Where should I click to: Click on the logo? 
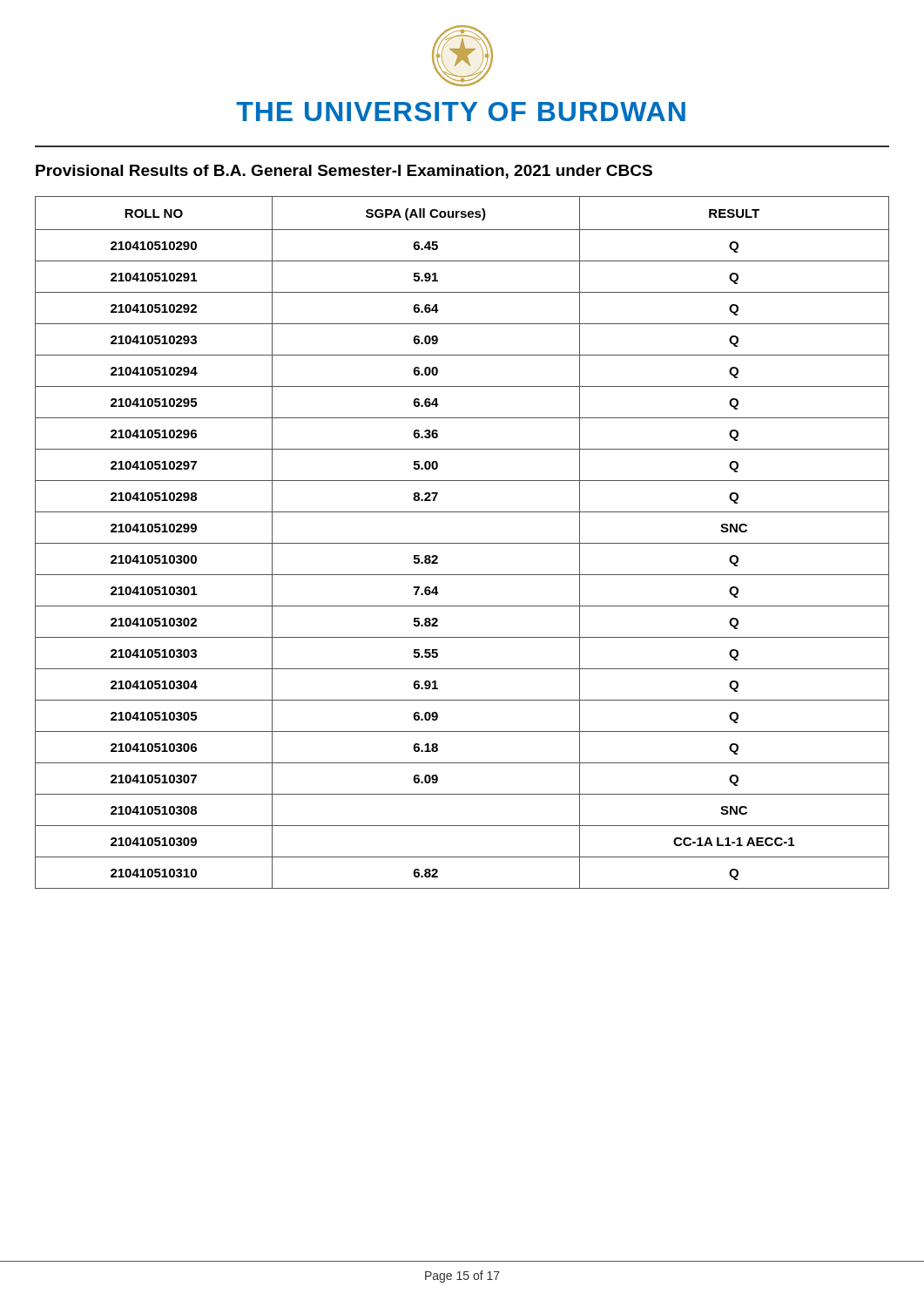point(462,58)
